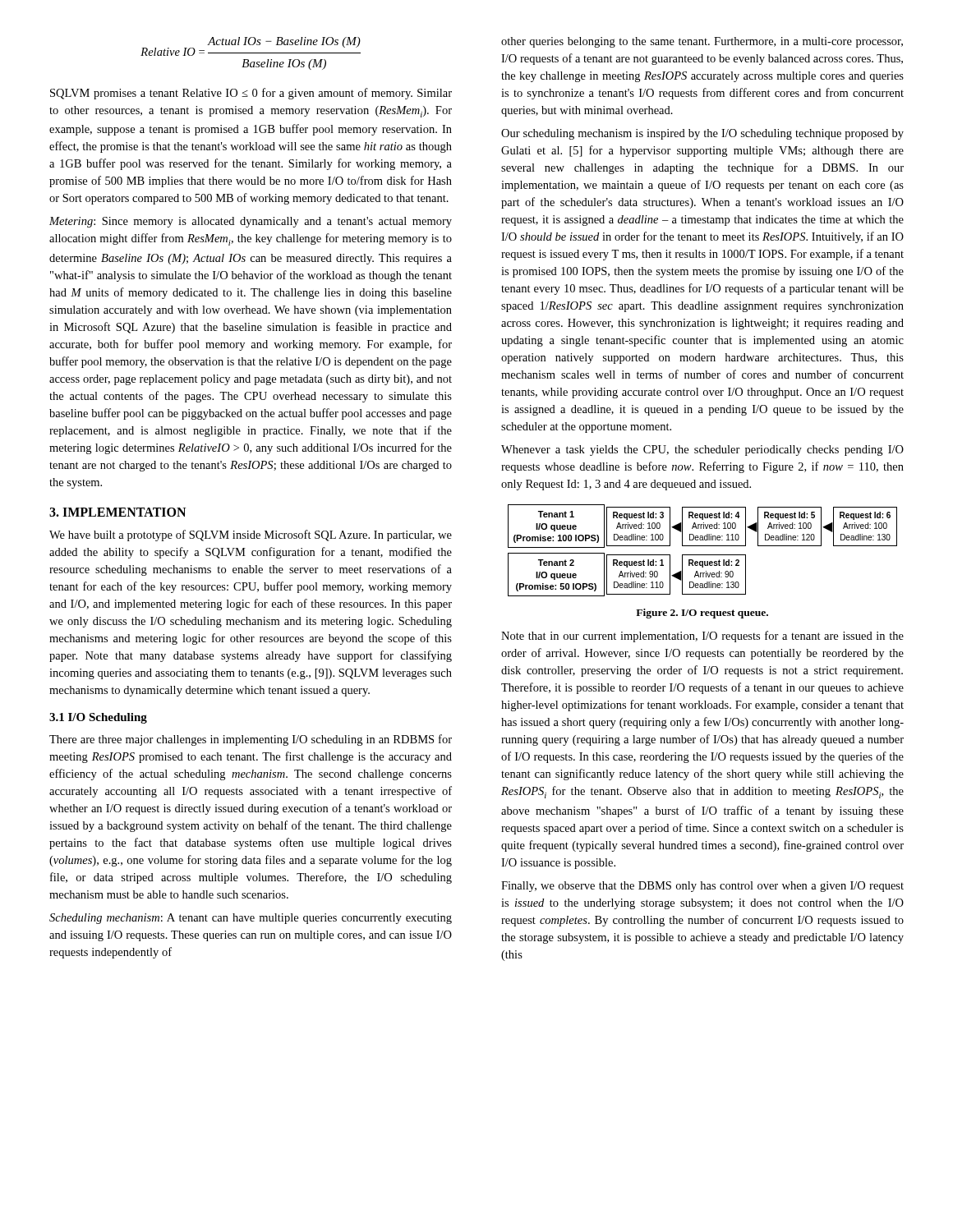The image size is (953, 1232).
Task: Find the text starting "Figure 2. I/O request queue."
Action: click(x=702, y=612)
